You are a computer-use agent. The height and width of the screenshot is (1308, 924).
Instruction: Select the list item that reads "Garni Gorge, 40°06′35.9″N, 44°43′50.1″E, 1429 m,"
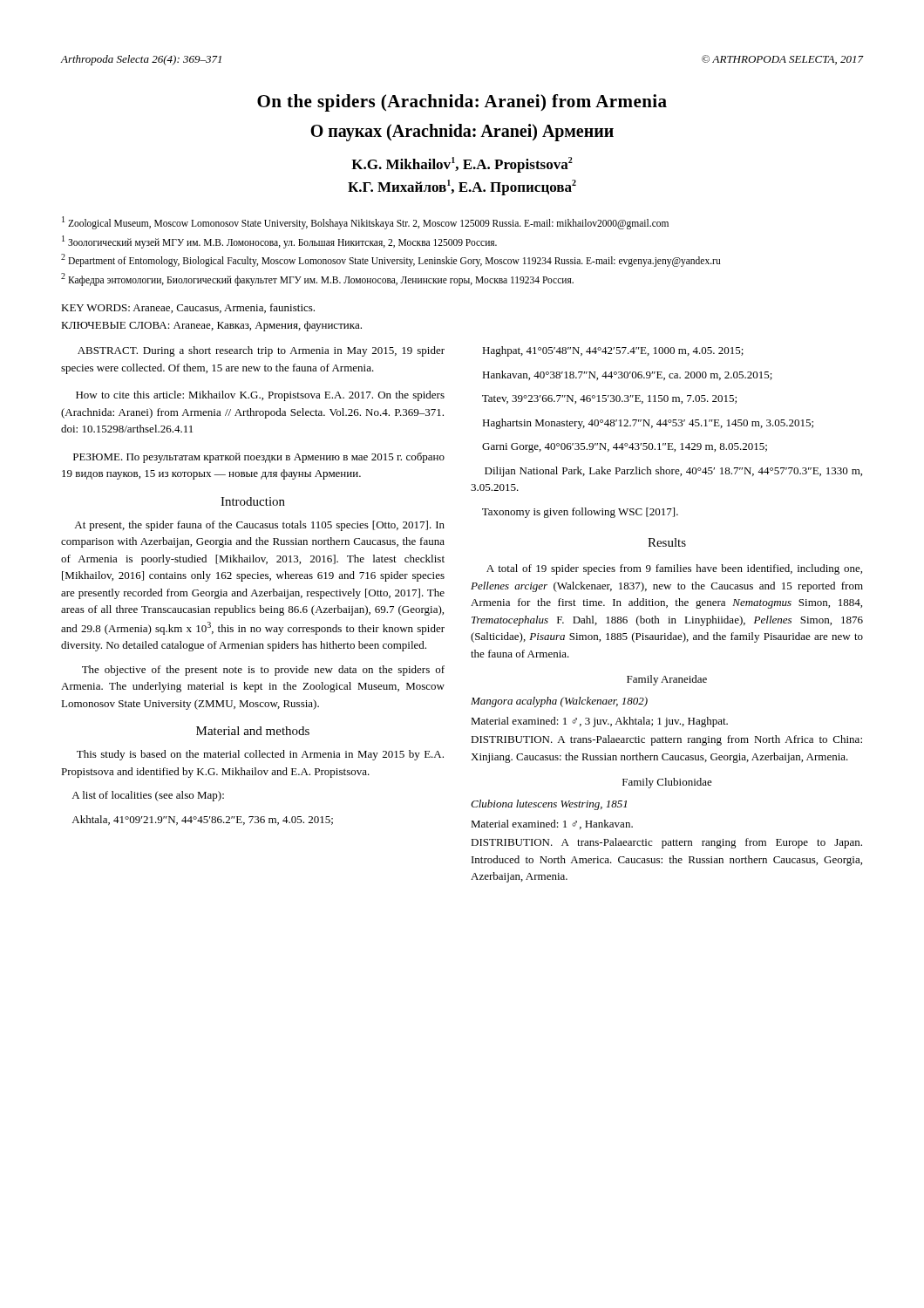tap(667, 446)
